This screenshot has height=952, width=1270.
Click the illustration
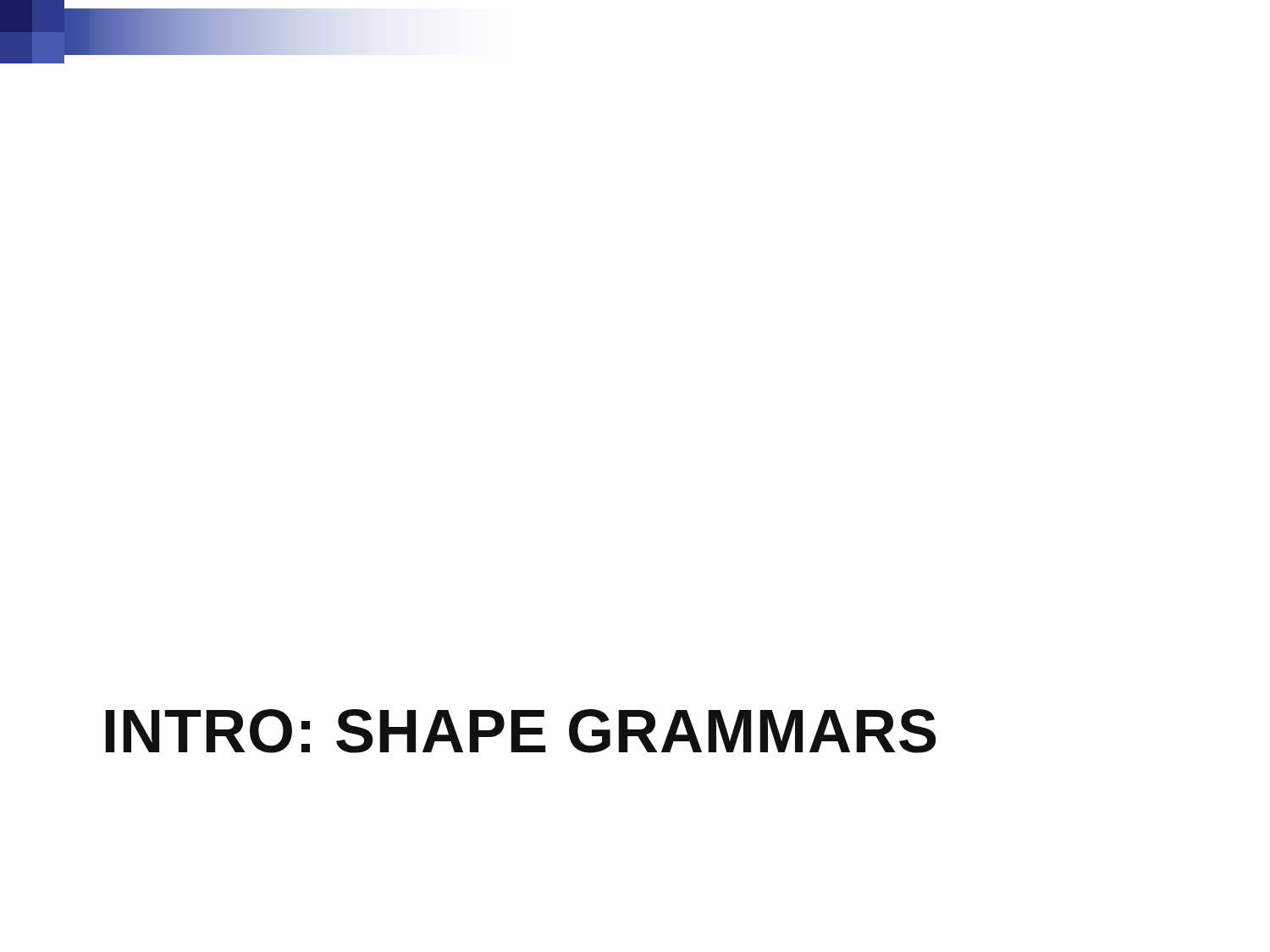[x=254, y=32]
